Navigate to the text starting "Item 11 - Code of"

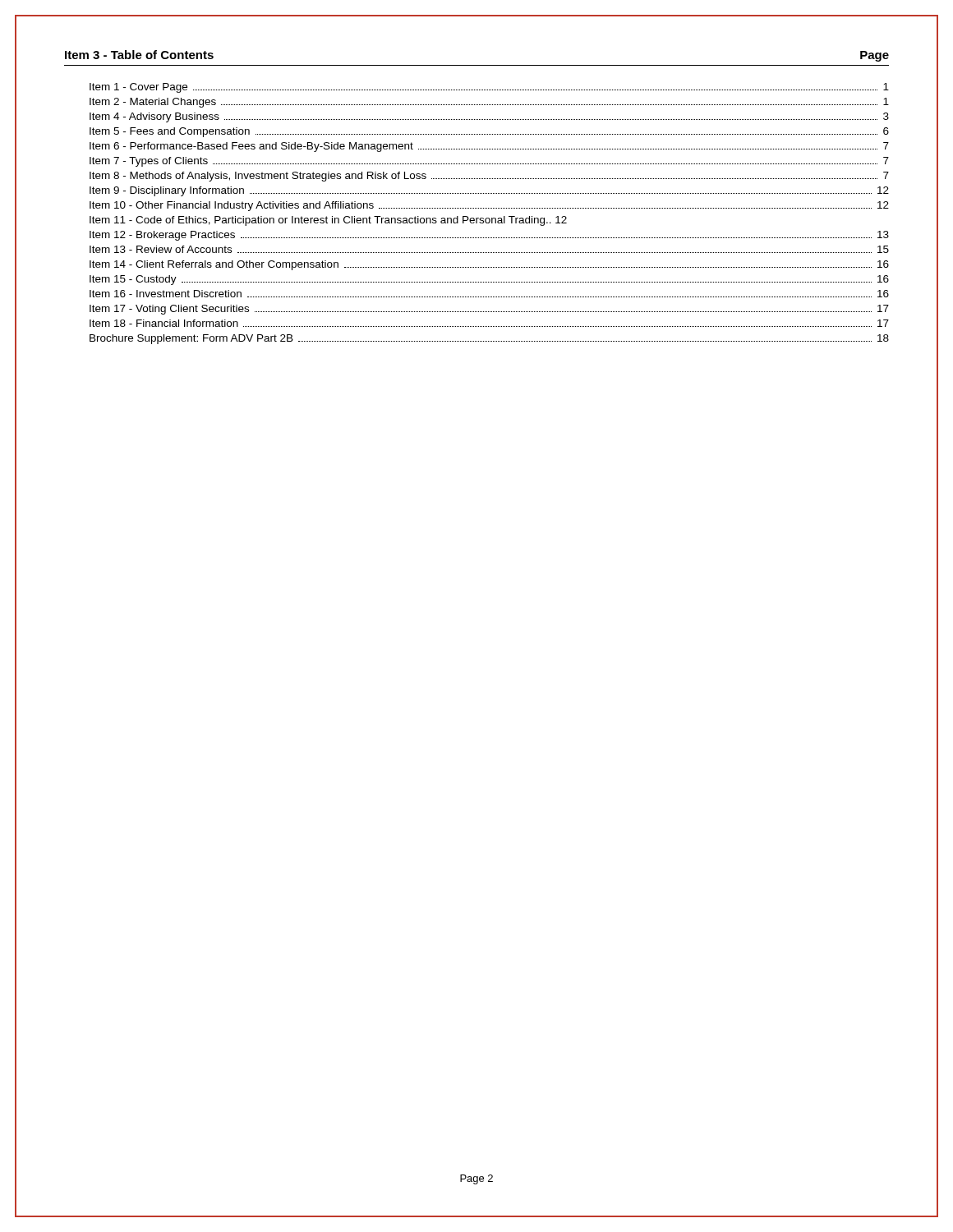[x=489, y=220]
